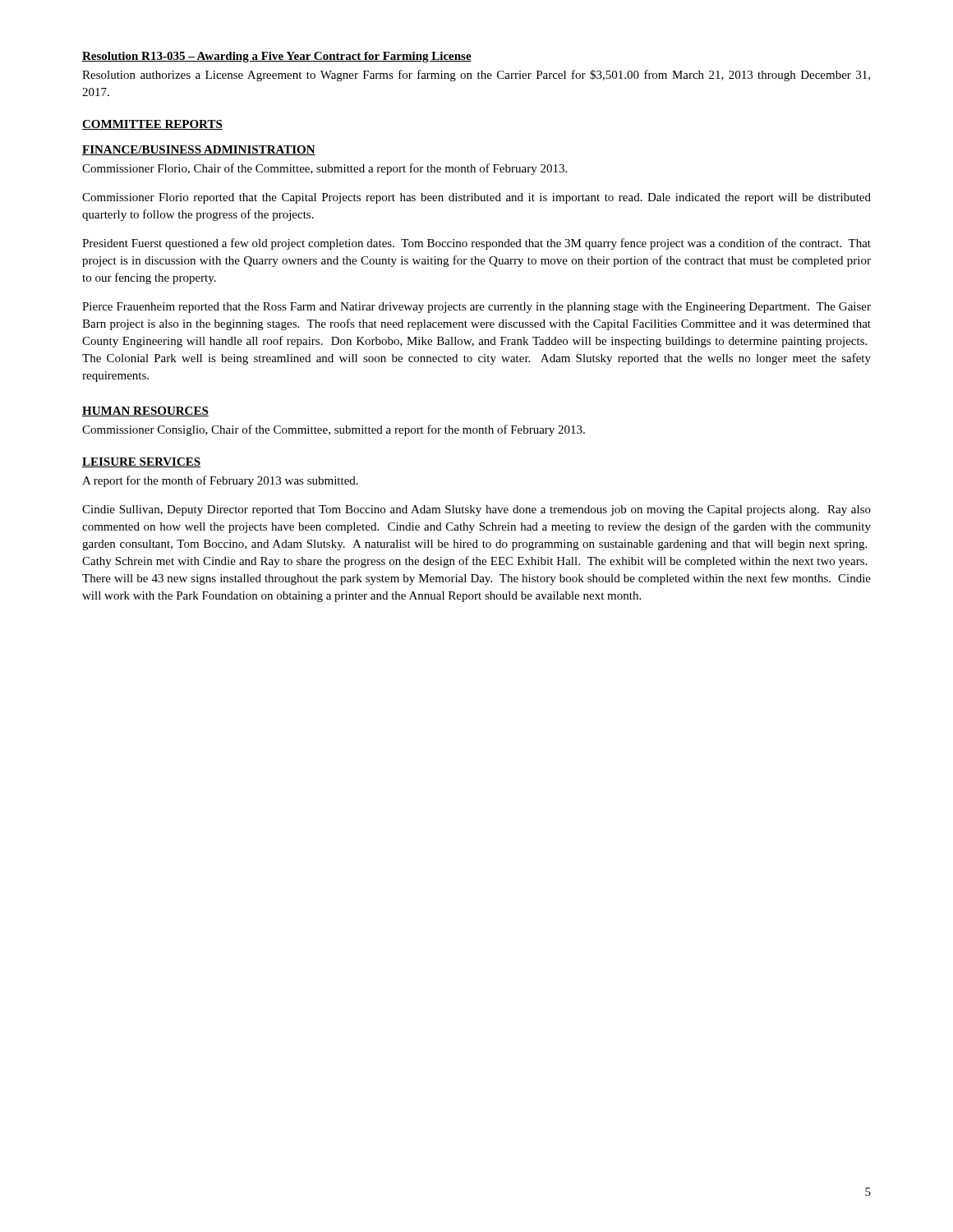Image resolution: width=953 pixels, height=1232 pixels.
Task: Locate the element starting "Resolution R13-035 – Awarding a Five"
Action: (x=277, y=56)
